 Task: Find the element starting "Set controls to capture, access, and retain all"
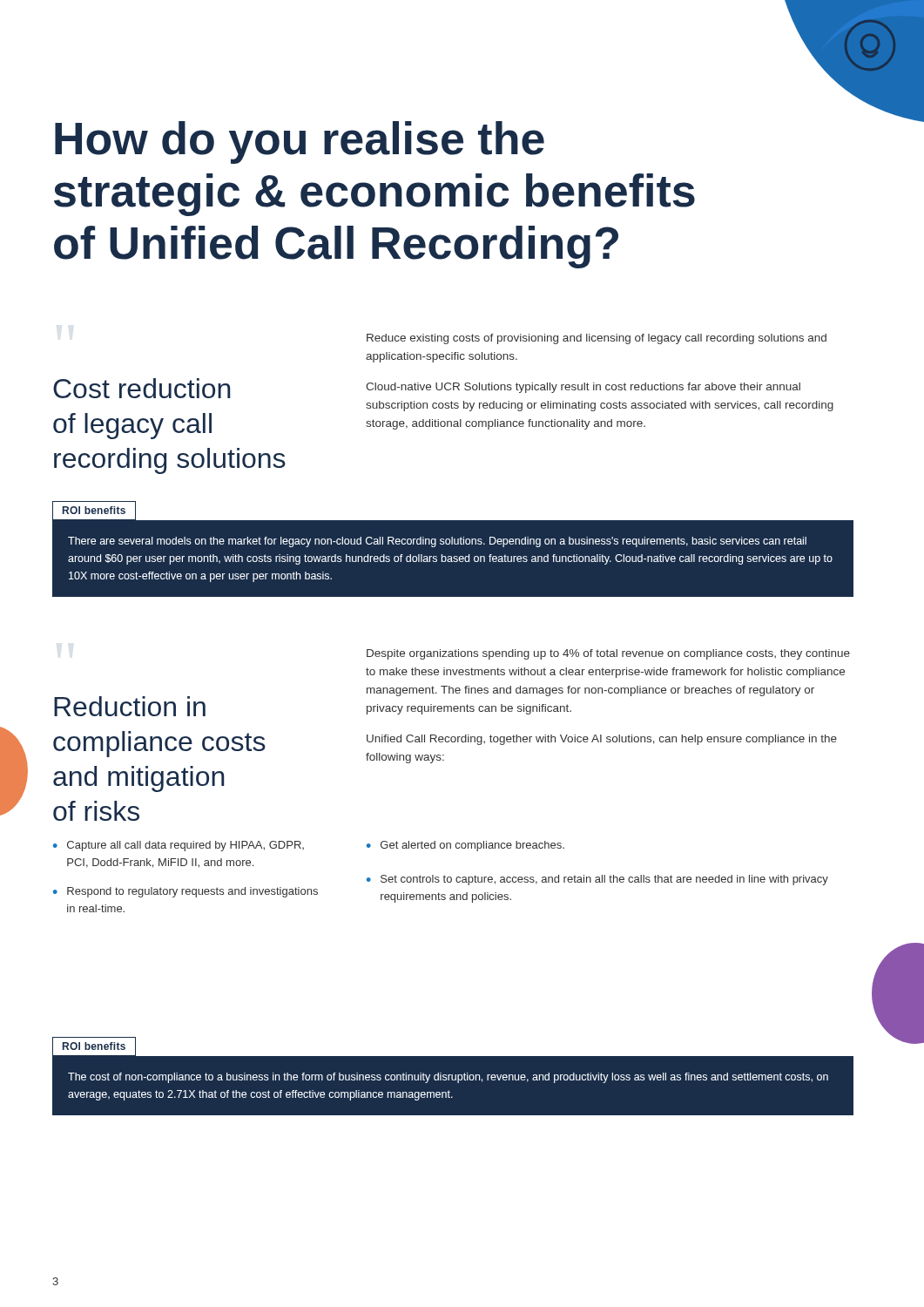(604, 887)
